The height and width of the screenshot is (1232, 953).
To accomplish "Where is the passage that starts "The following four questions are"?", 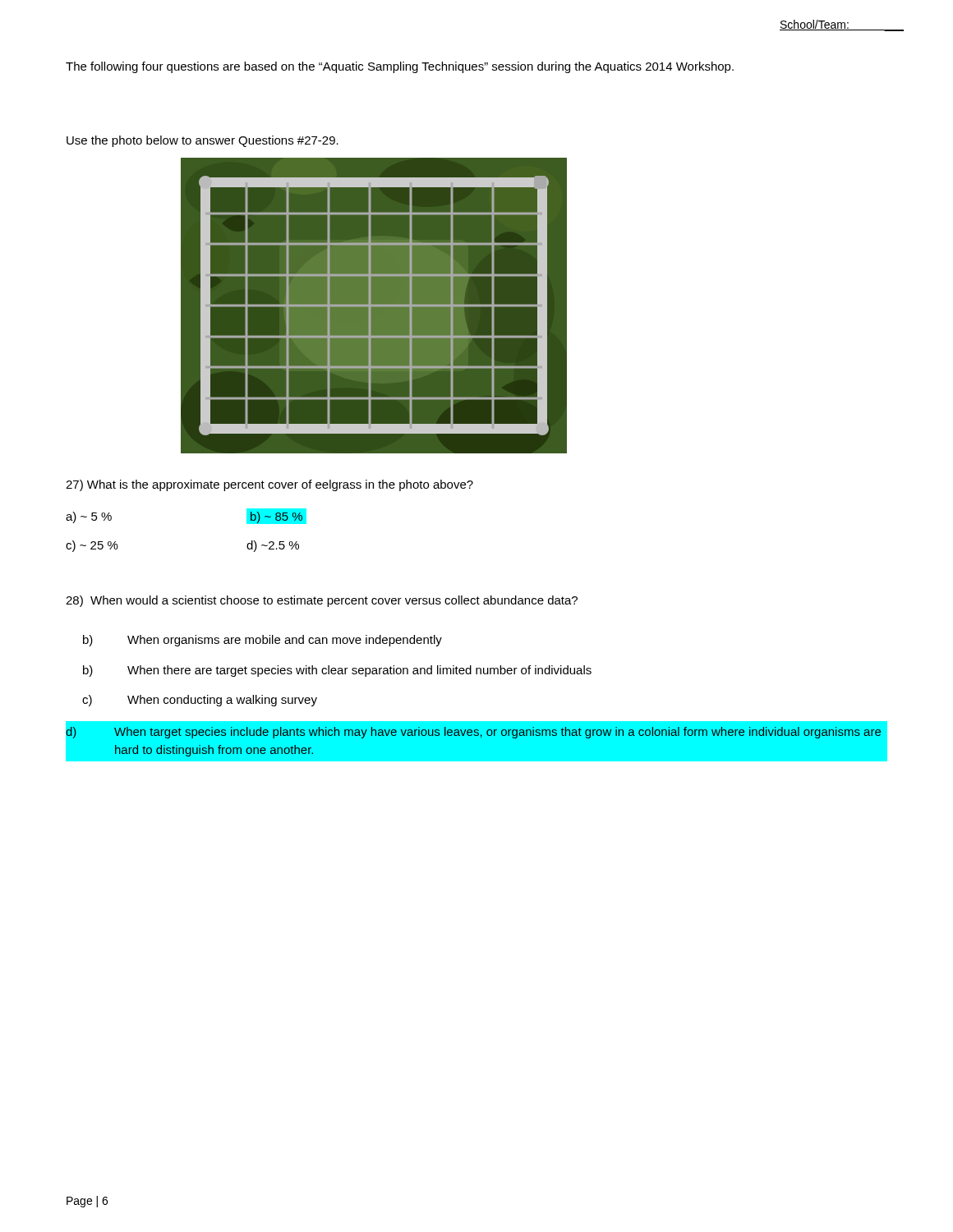I will (x=400, y=66).
